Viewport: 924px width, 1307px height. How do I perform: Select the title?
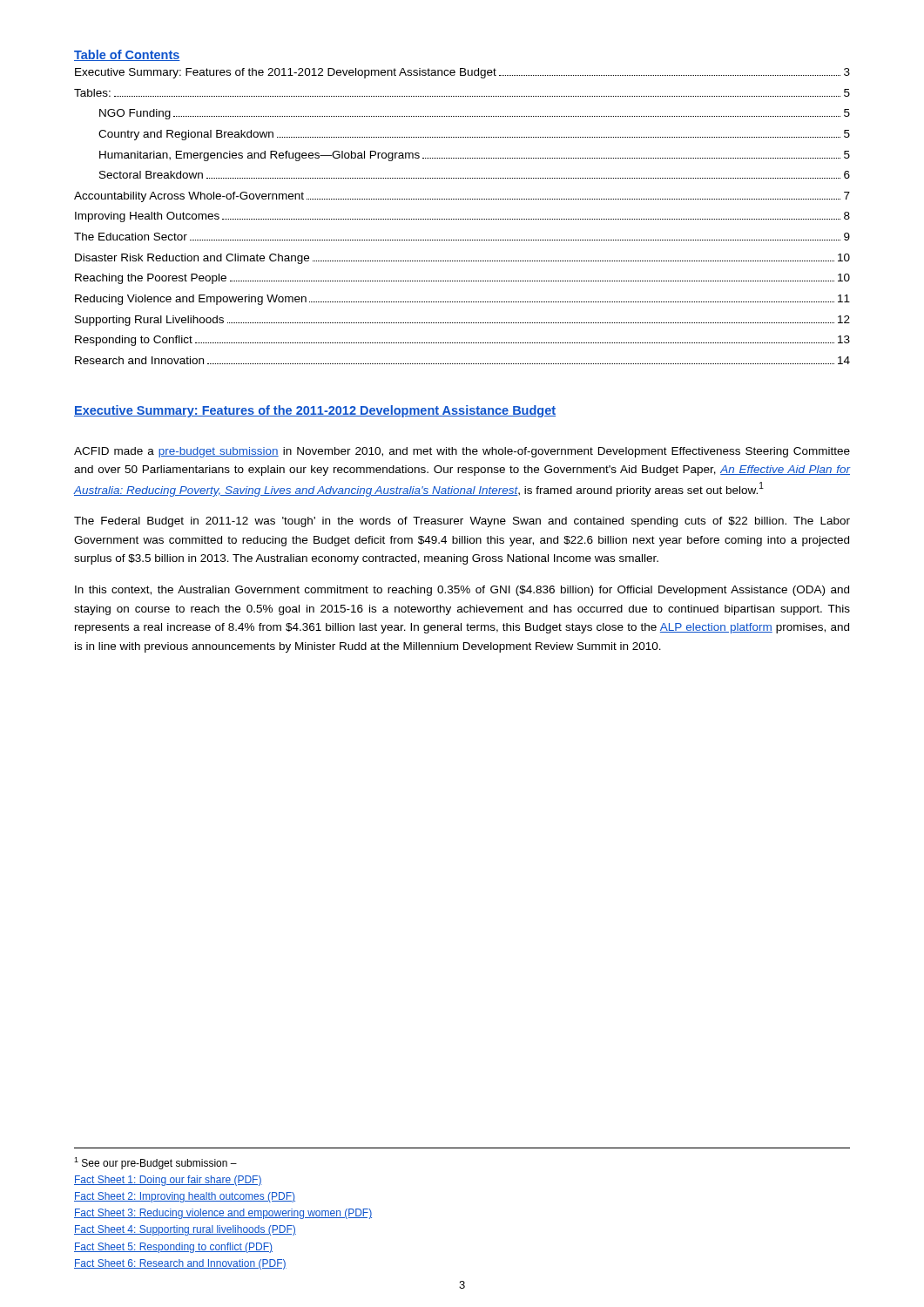pos(127,55)
